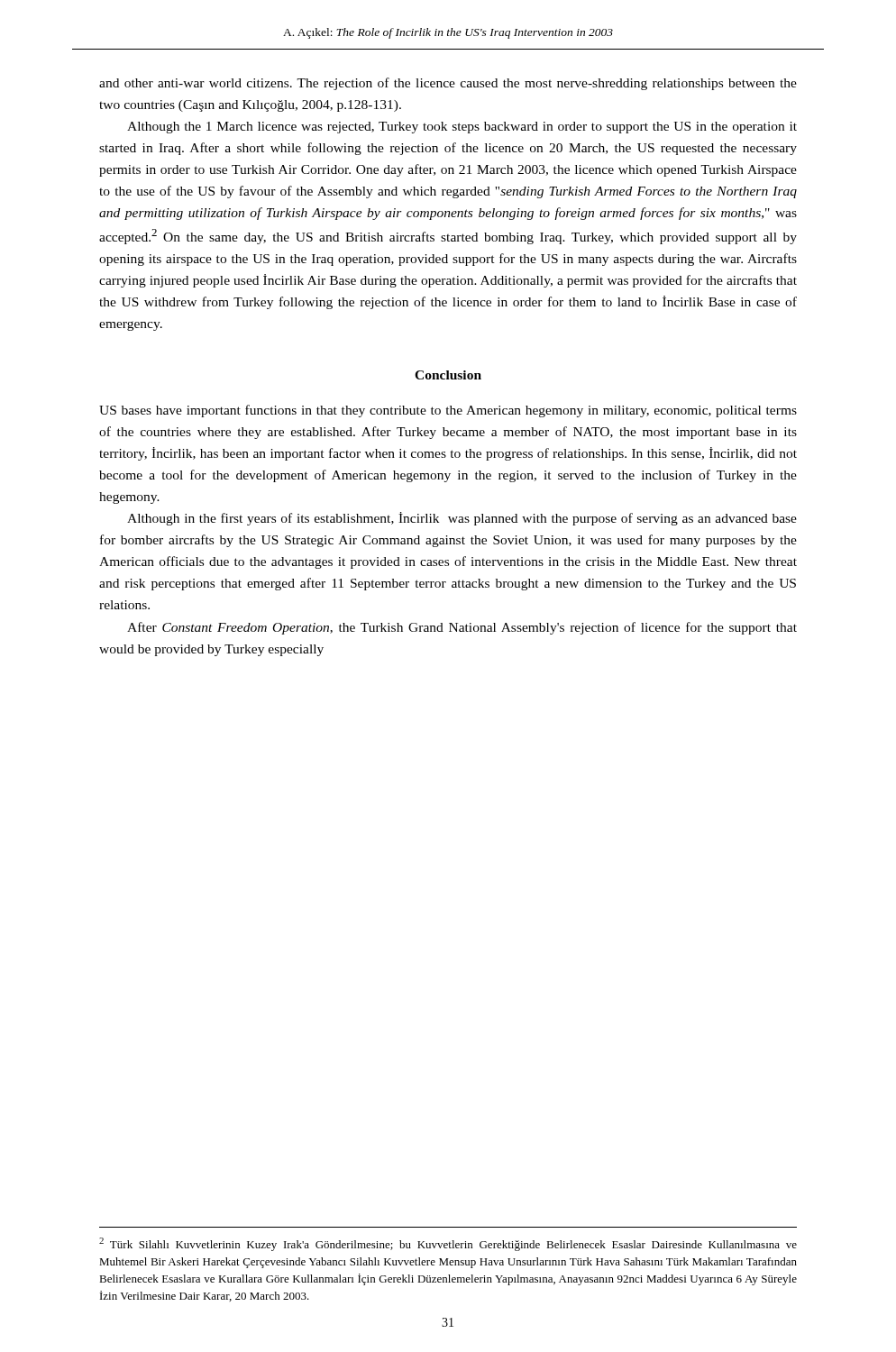
Task: Locate the text block that says "and other anti-war world citizens."
Action: click(x=448, y=203)
